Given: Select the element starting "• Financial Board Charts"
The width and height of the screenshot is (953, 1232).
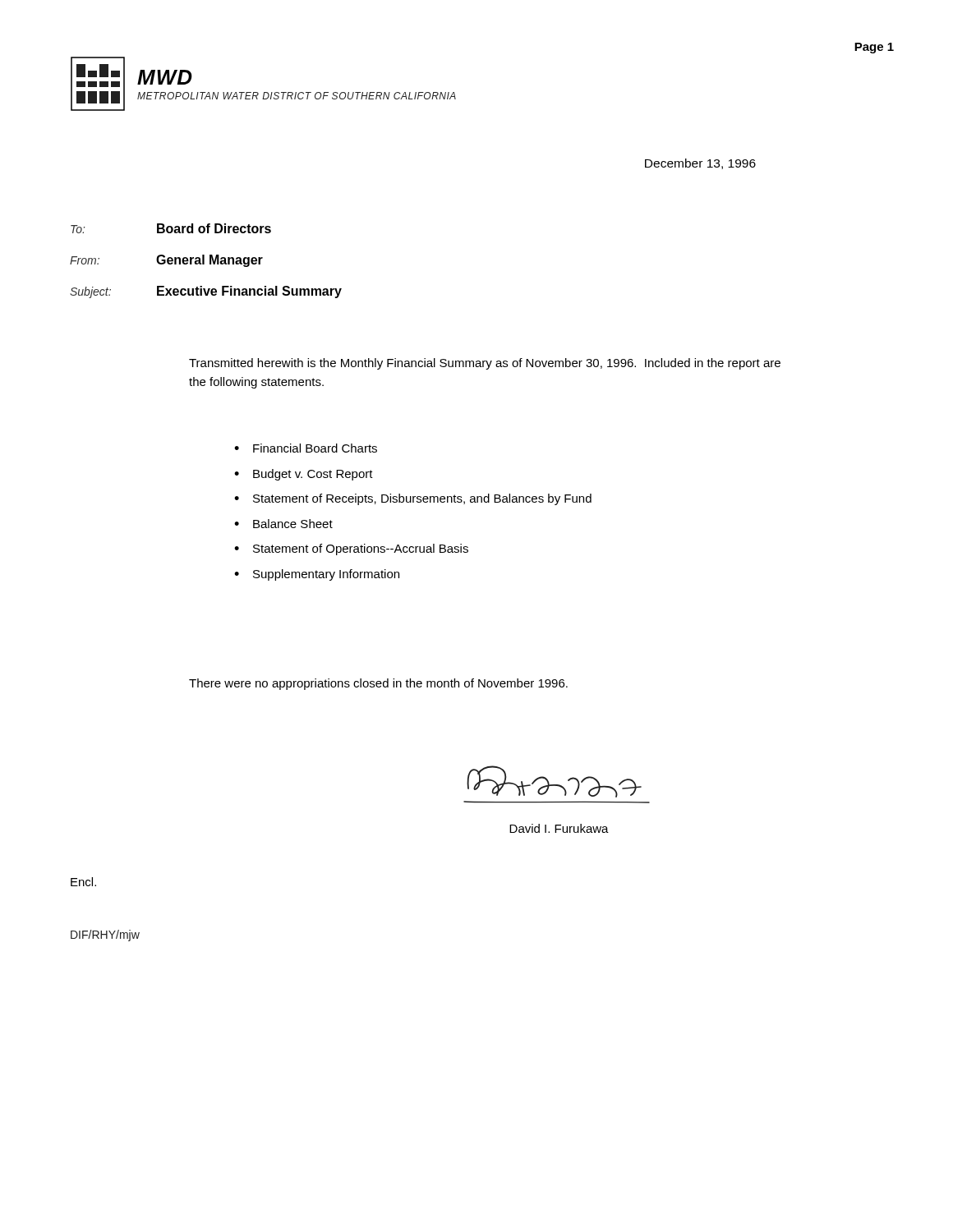Looking at the screenshot, I should (x=306, y=449).
